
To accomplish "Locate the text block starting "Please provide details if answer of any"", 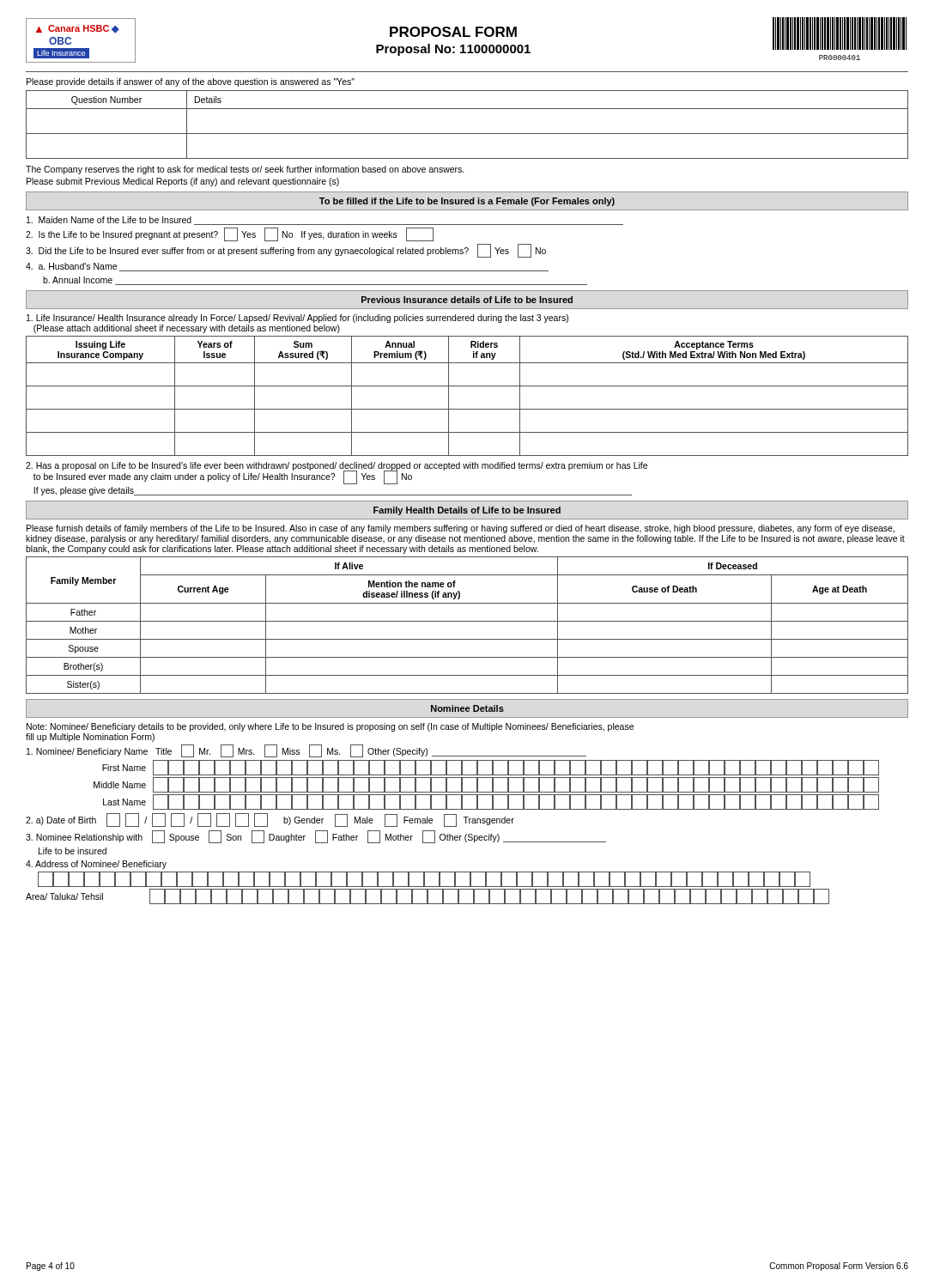I will pos(190,82).
